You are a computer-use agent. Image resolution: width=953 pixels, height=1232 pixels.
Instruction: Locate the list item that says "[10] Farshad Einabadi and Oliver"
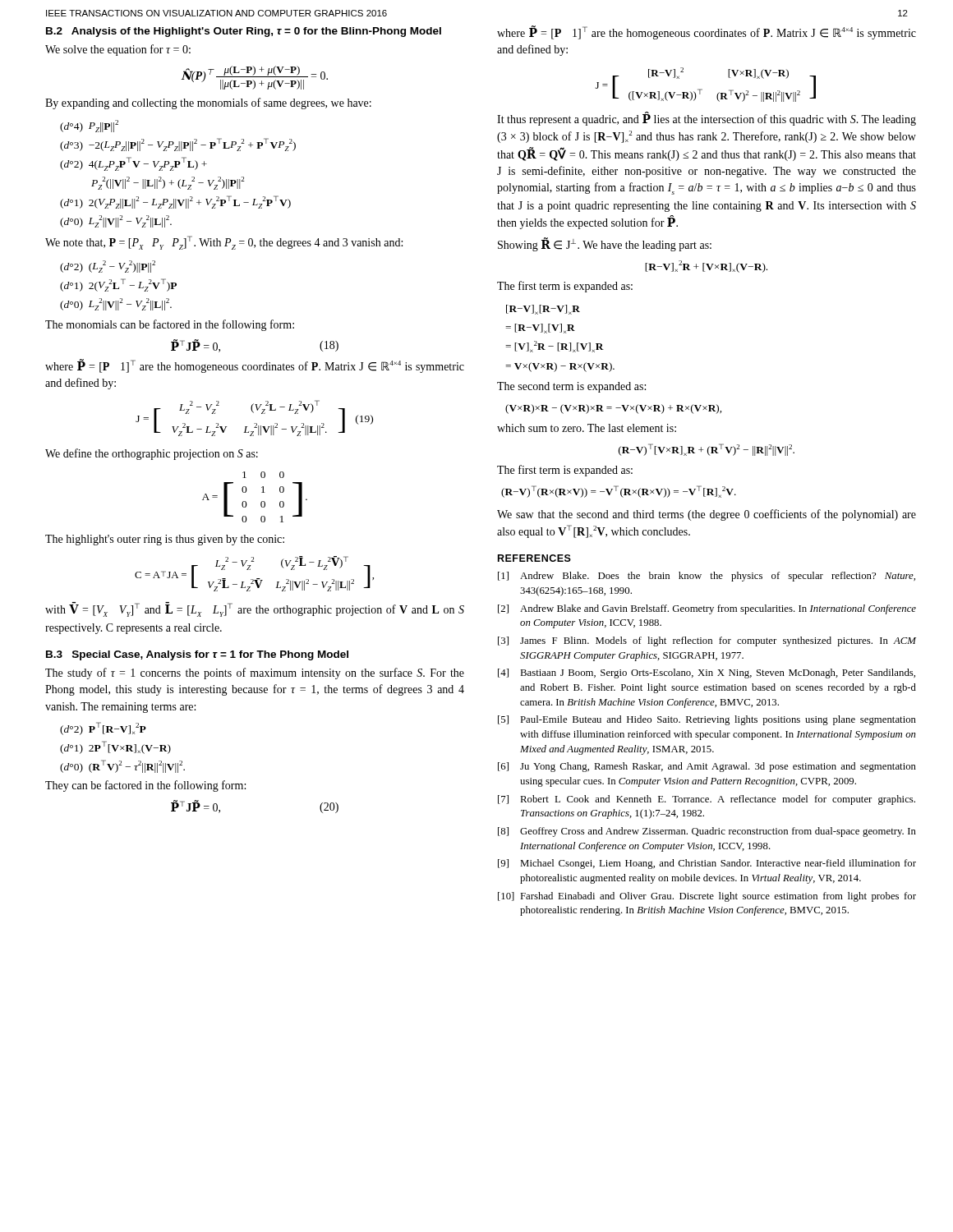707,904
